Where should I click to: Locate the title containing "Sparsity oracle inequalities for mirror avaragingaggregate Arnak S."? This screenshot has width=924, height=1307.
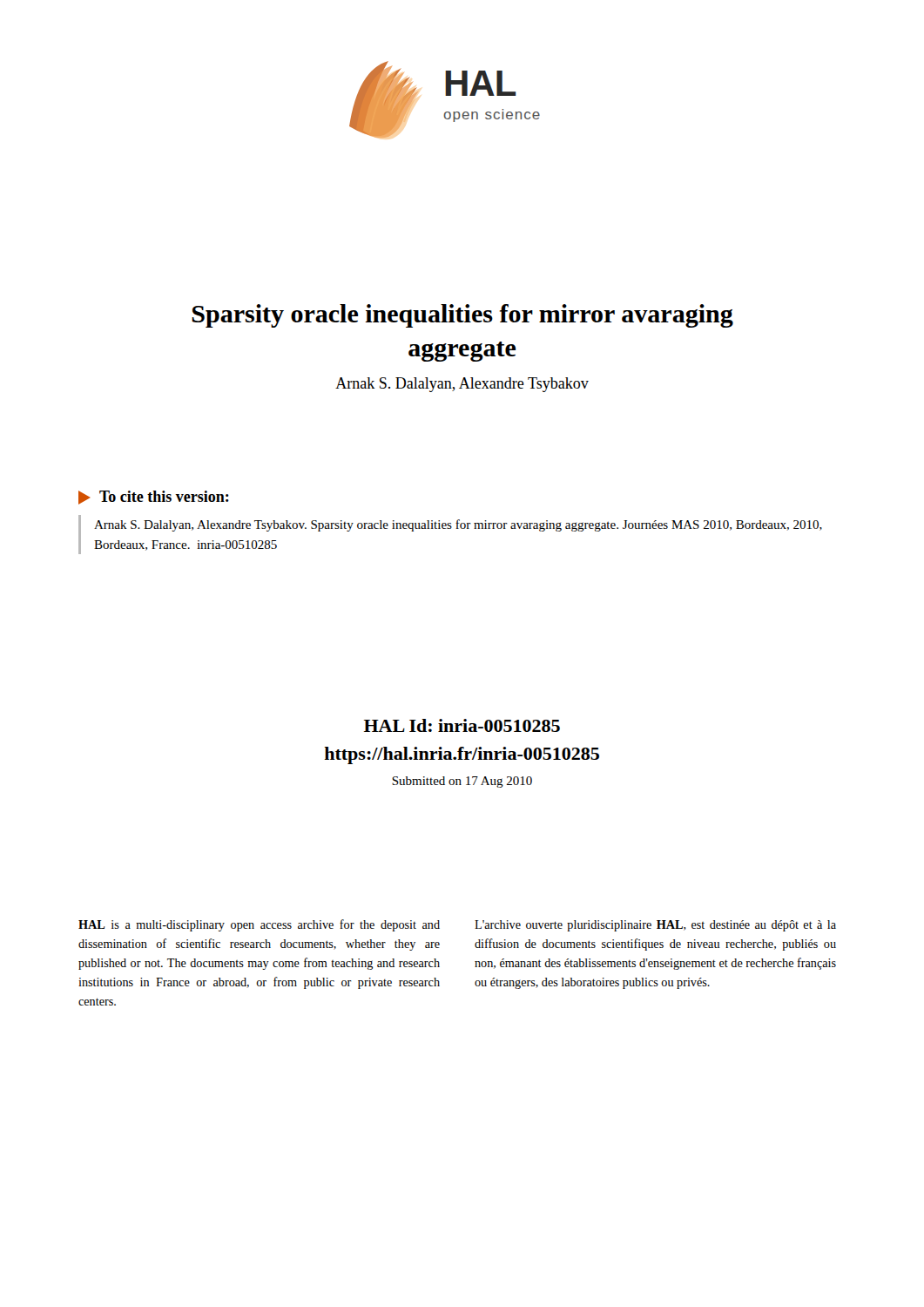462,345
